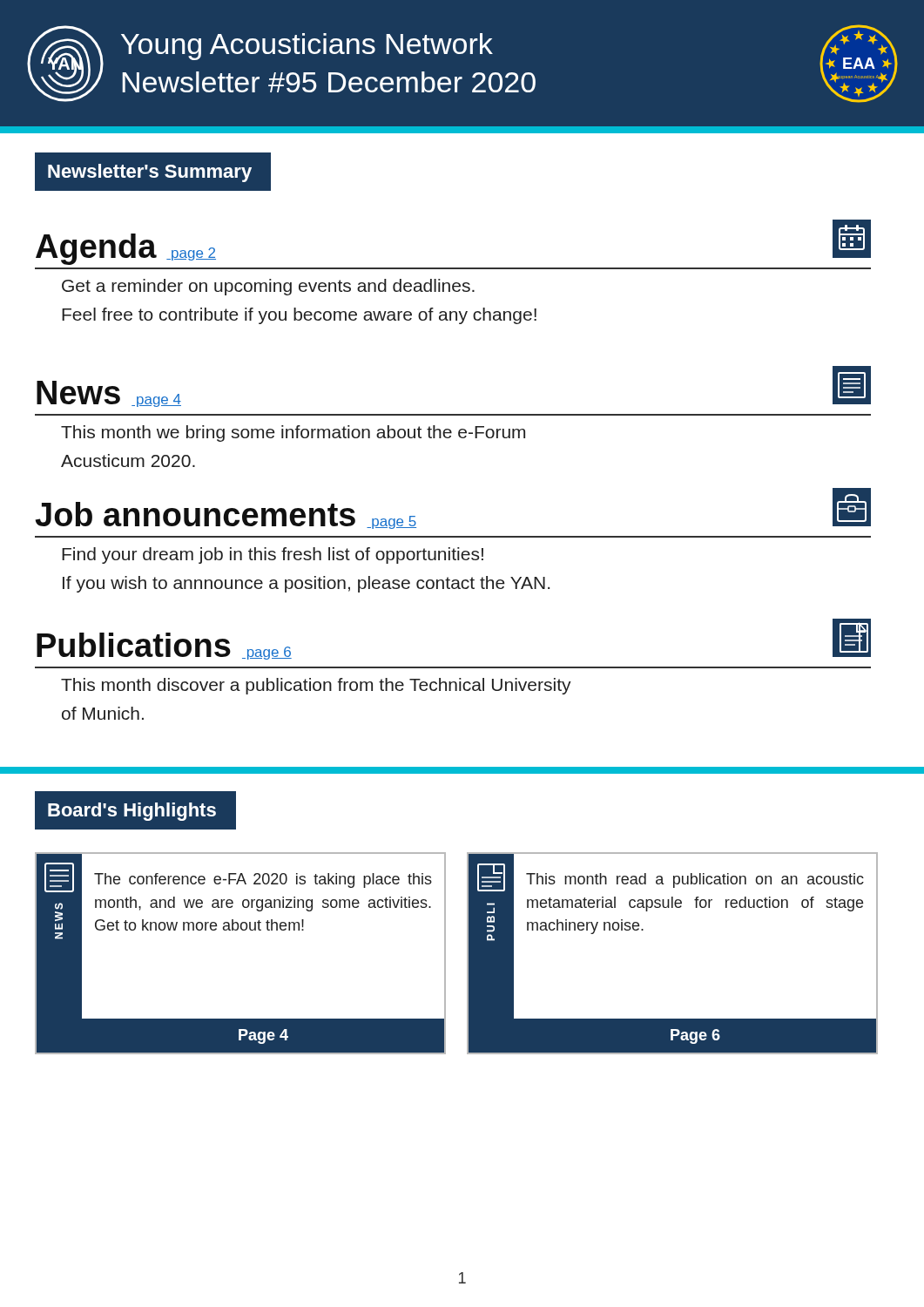Click the passage that begins "Find your dream job in this"
This screenshot has height=1307, width=924.
306,568
